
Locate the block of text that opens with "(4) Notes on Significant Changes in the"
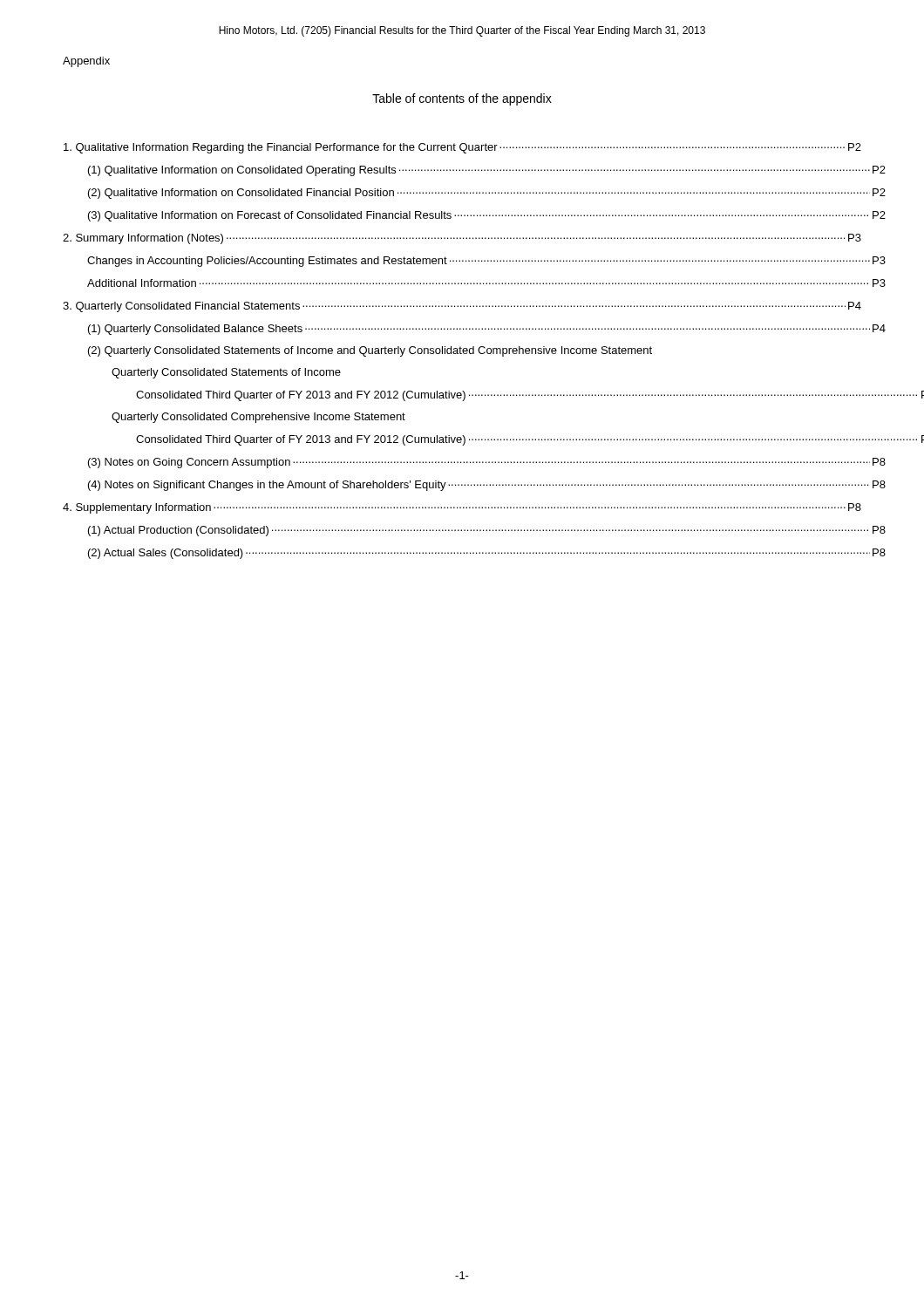486,484
